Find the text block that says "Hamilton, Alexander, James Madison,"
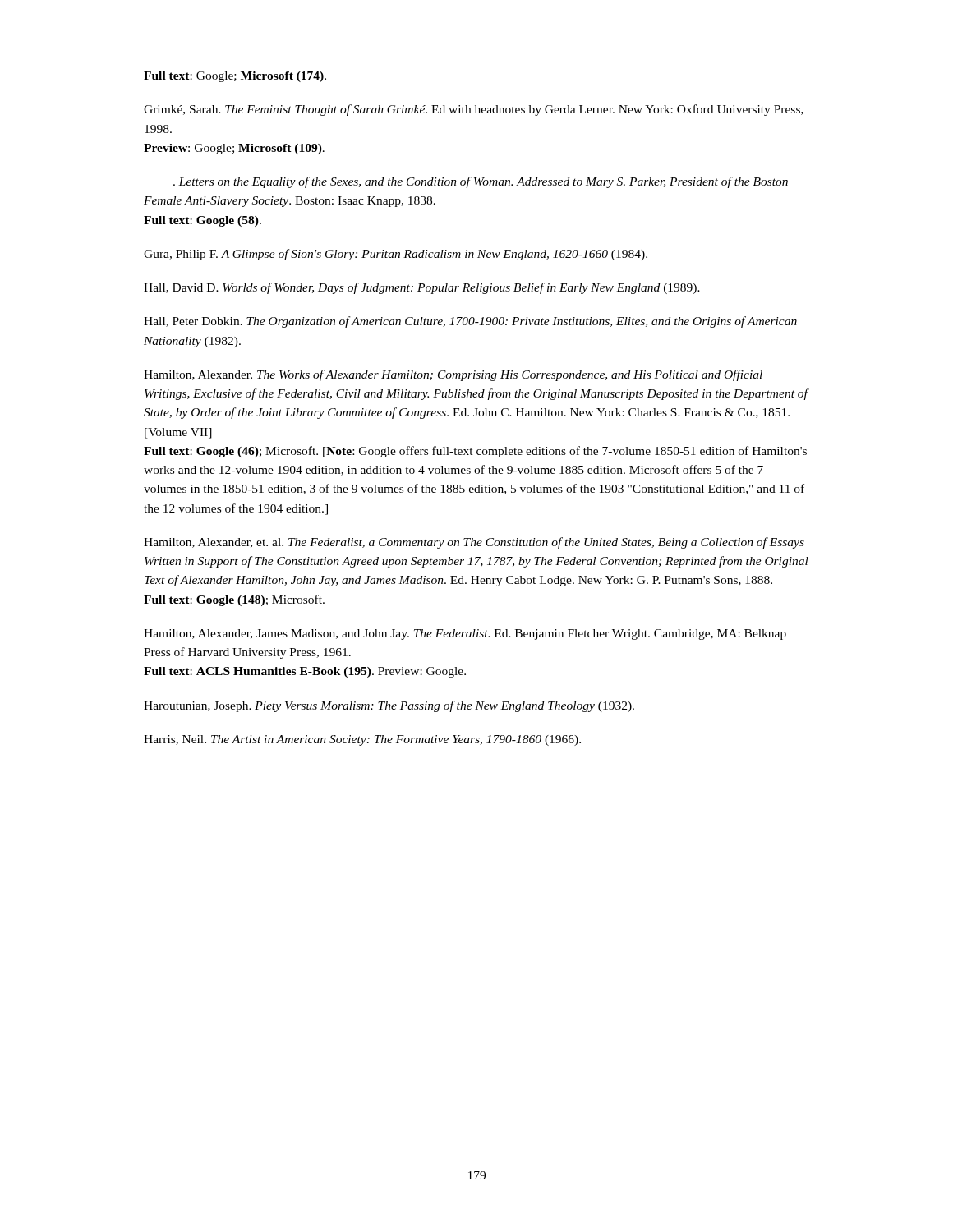This screenshot has height=1232, width=953. 465,634
